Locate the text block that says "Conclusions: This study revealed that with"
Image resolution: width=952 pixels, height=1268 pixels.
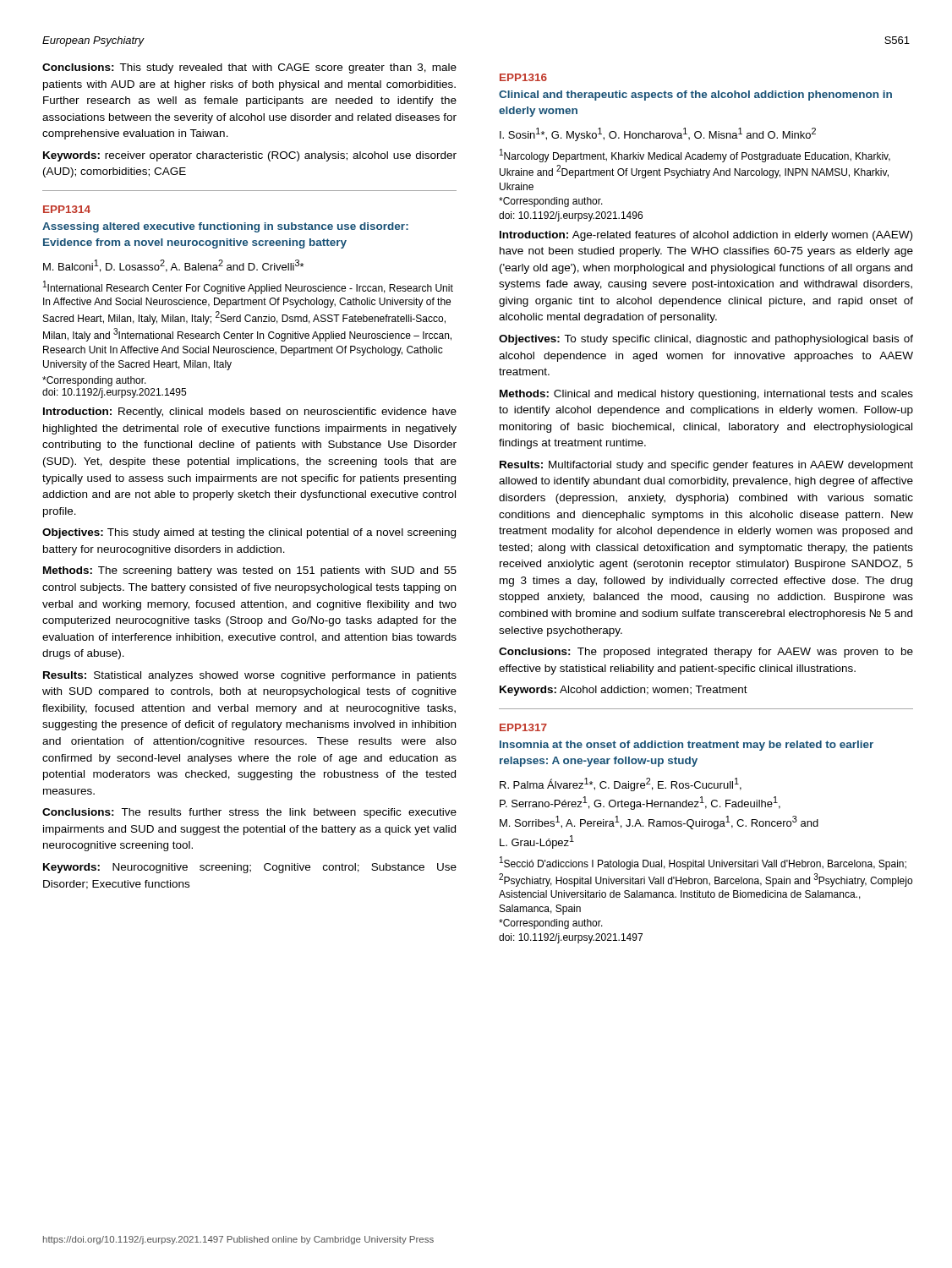249,101
